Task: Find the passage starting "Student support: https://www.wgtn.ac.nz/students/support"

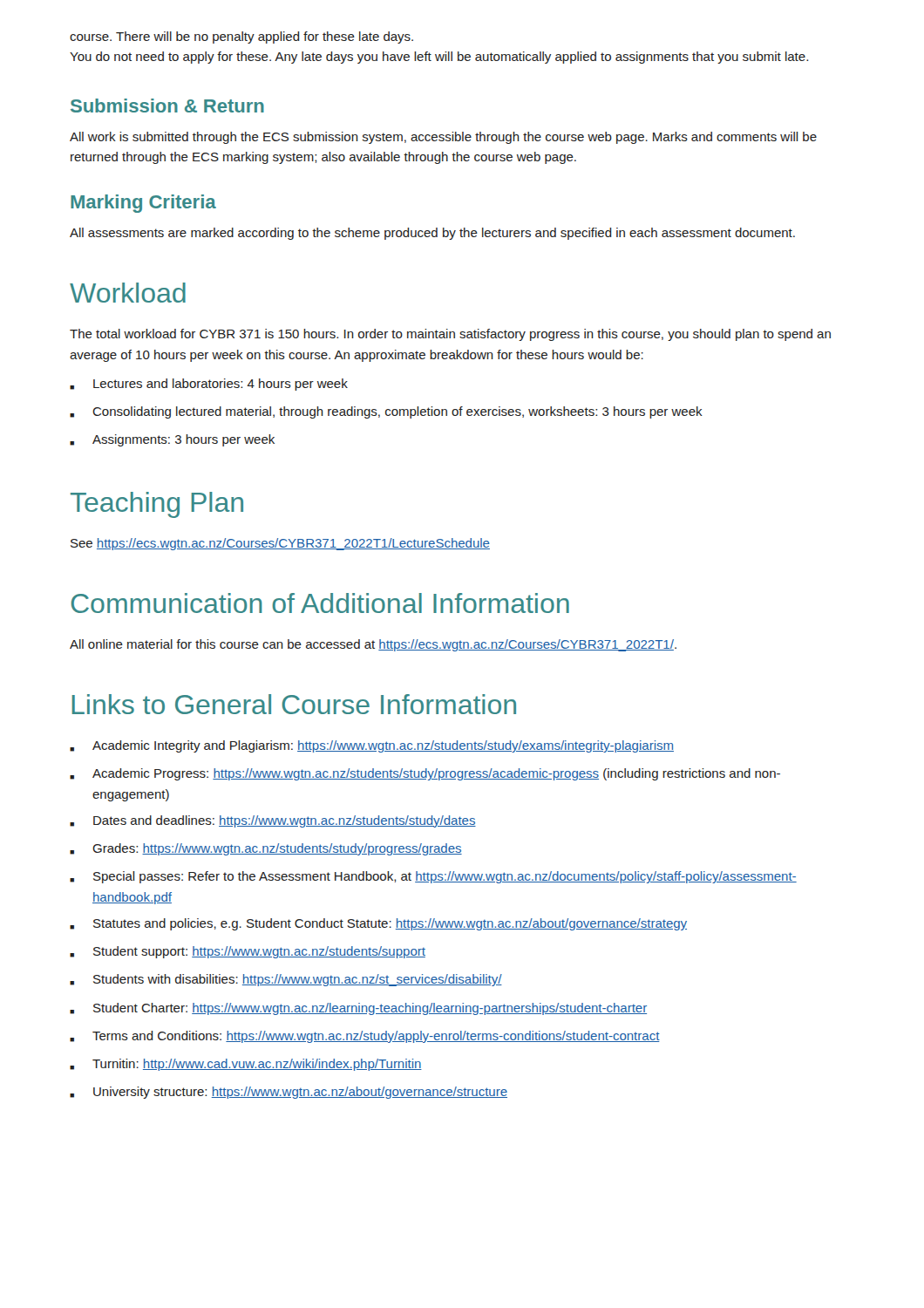Action: pyautogui.click(x=248, y=952)
